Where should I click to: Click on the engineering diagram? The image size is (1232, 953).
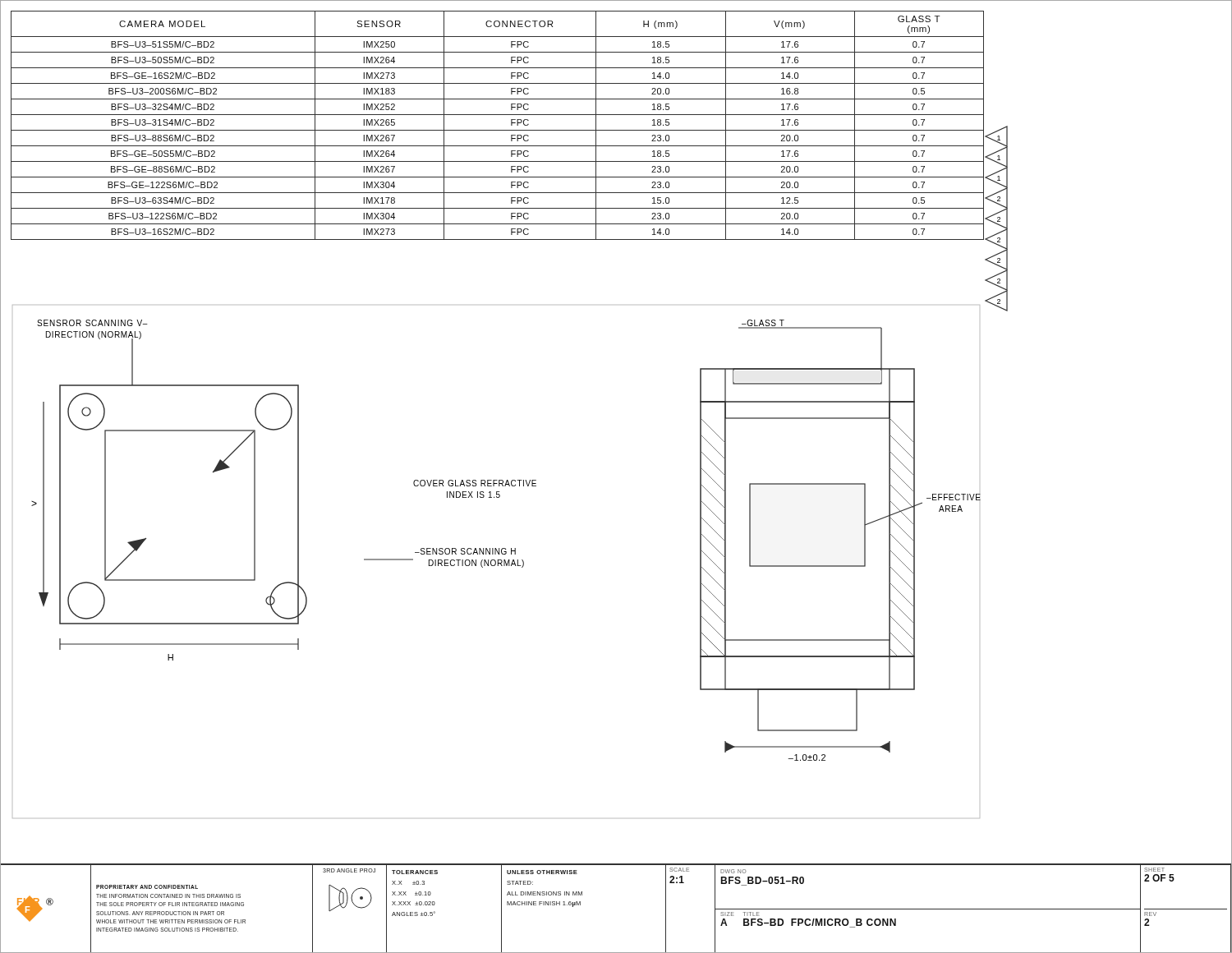point(496,562)
